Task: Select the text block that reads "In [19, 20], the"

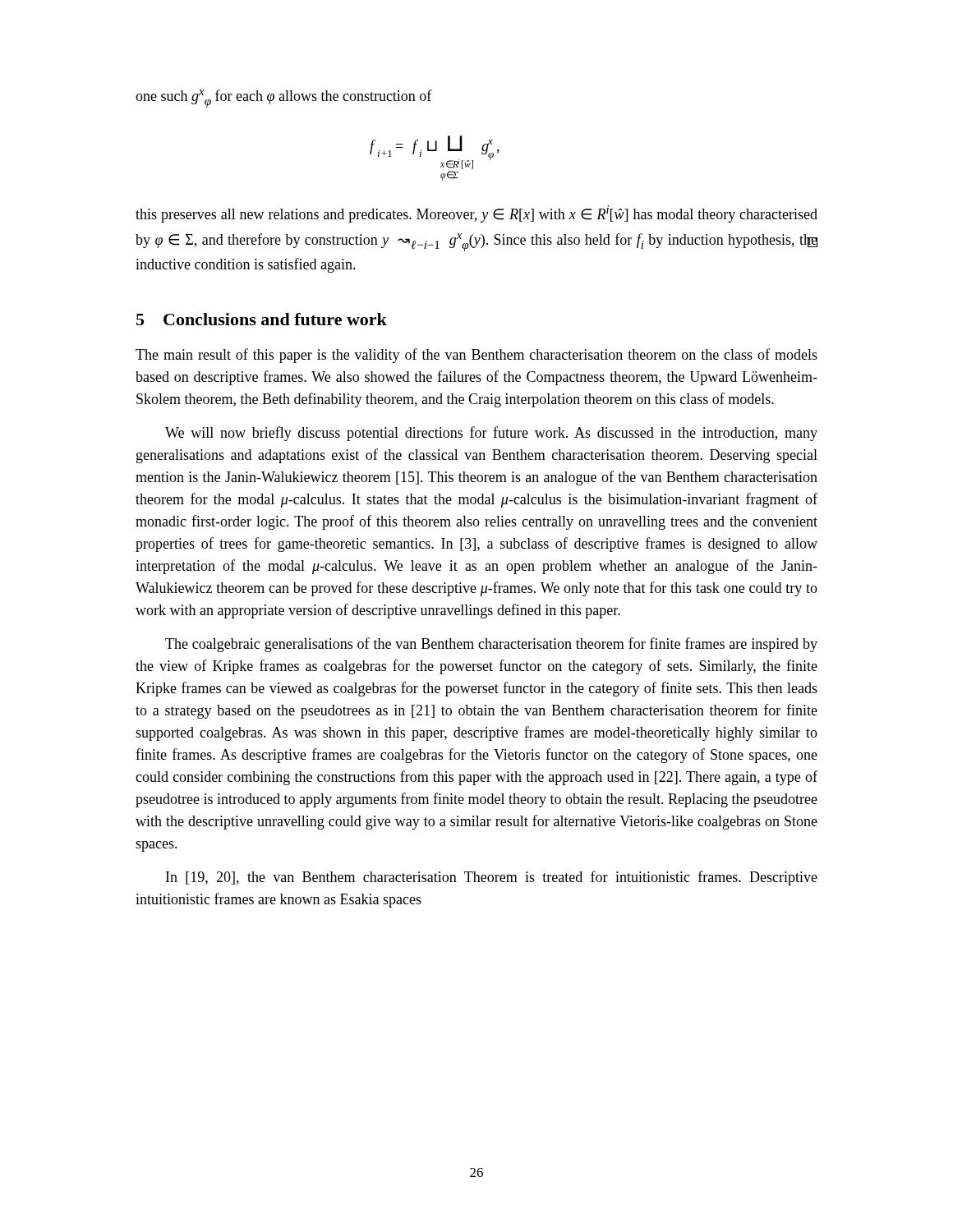Action: pyautogui.click(x=476, y=888)
